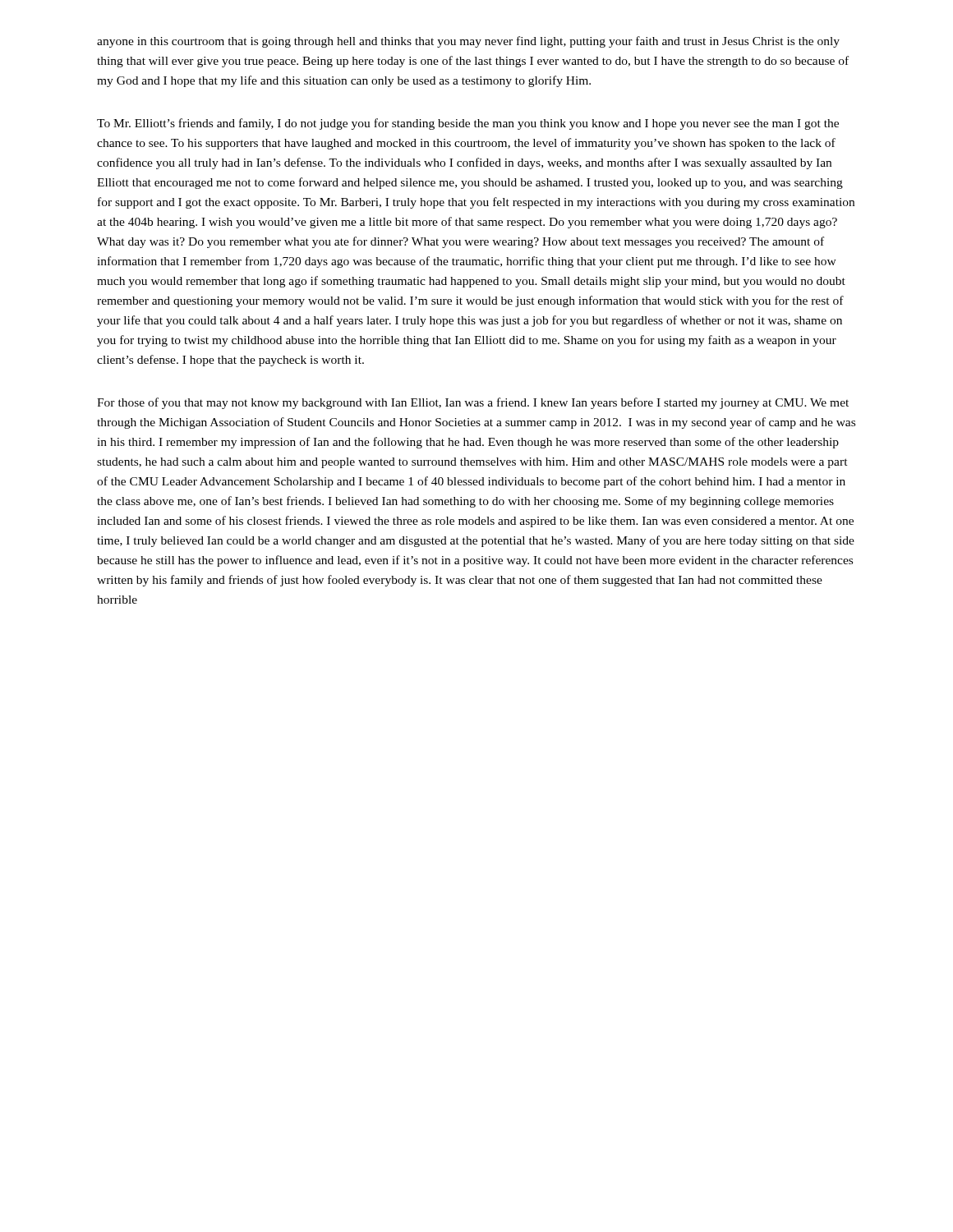Image resolution: width=953 pixels, height=1232 pixels.
Task: Click the passage that begins "For those of you"
Action: pos(476,501)
